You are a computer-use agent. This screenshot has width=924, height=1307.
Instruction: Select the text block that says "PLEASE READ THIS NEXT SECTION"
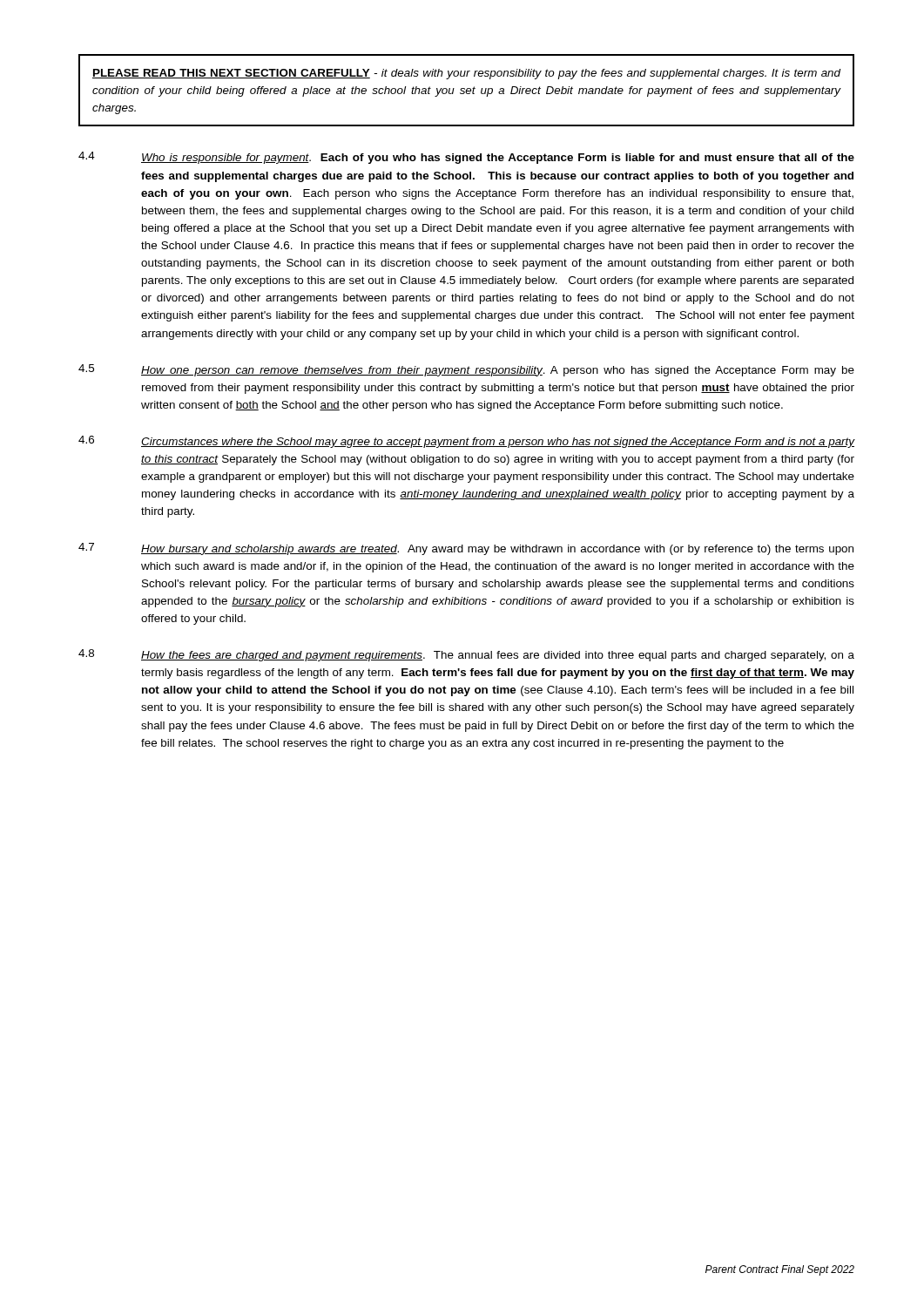(466, 90)
